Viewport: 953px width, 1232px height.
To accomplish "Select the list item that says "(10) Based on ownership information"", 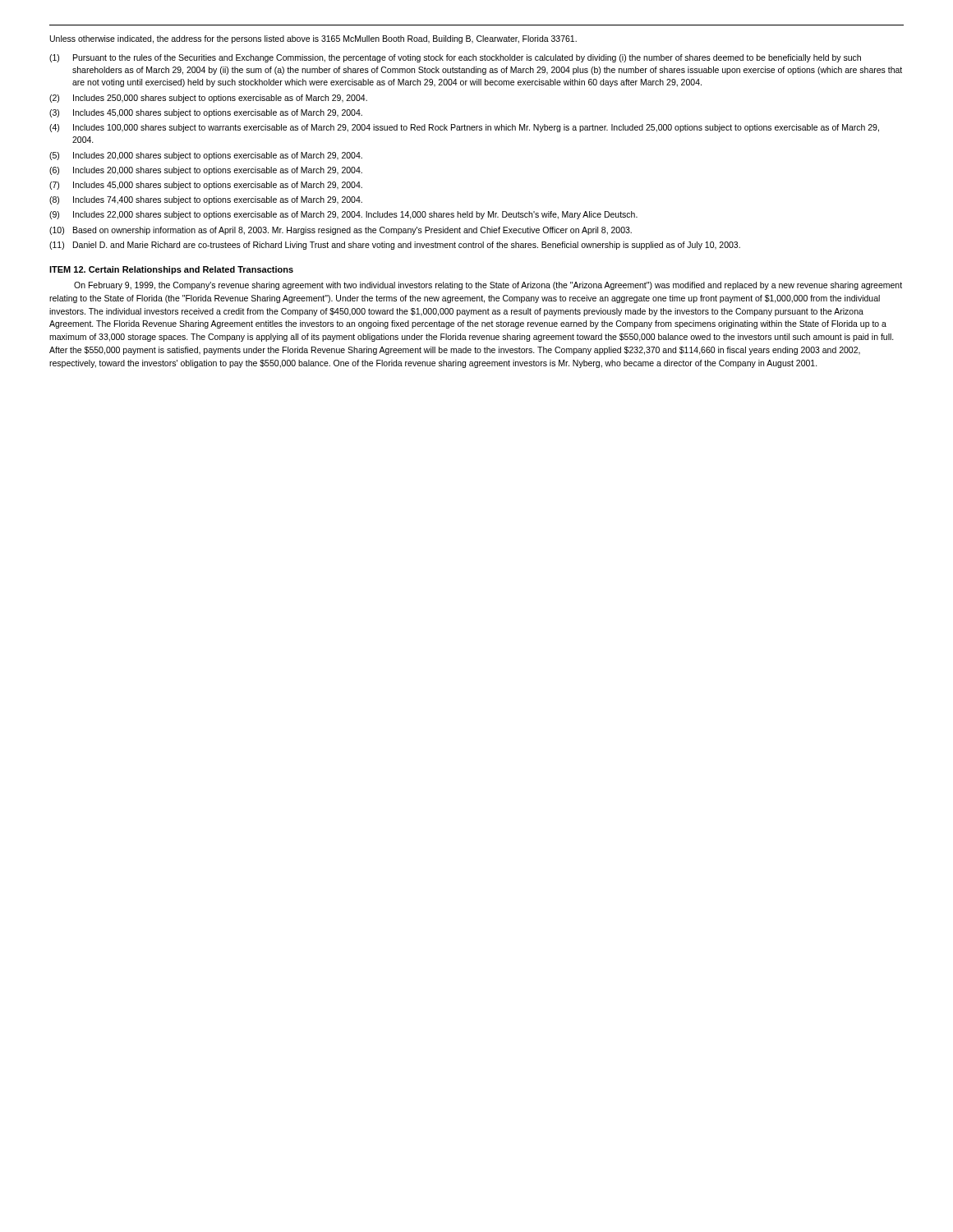I will [x=476, y=230].
